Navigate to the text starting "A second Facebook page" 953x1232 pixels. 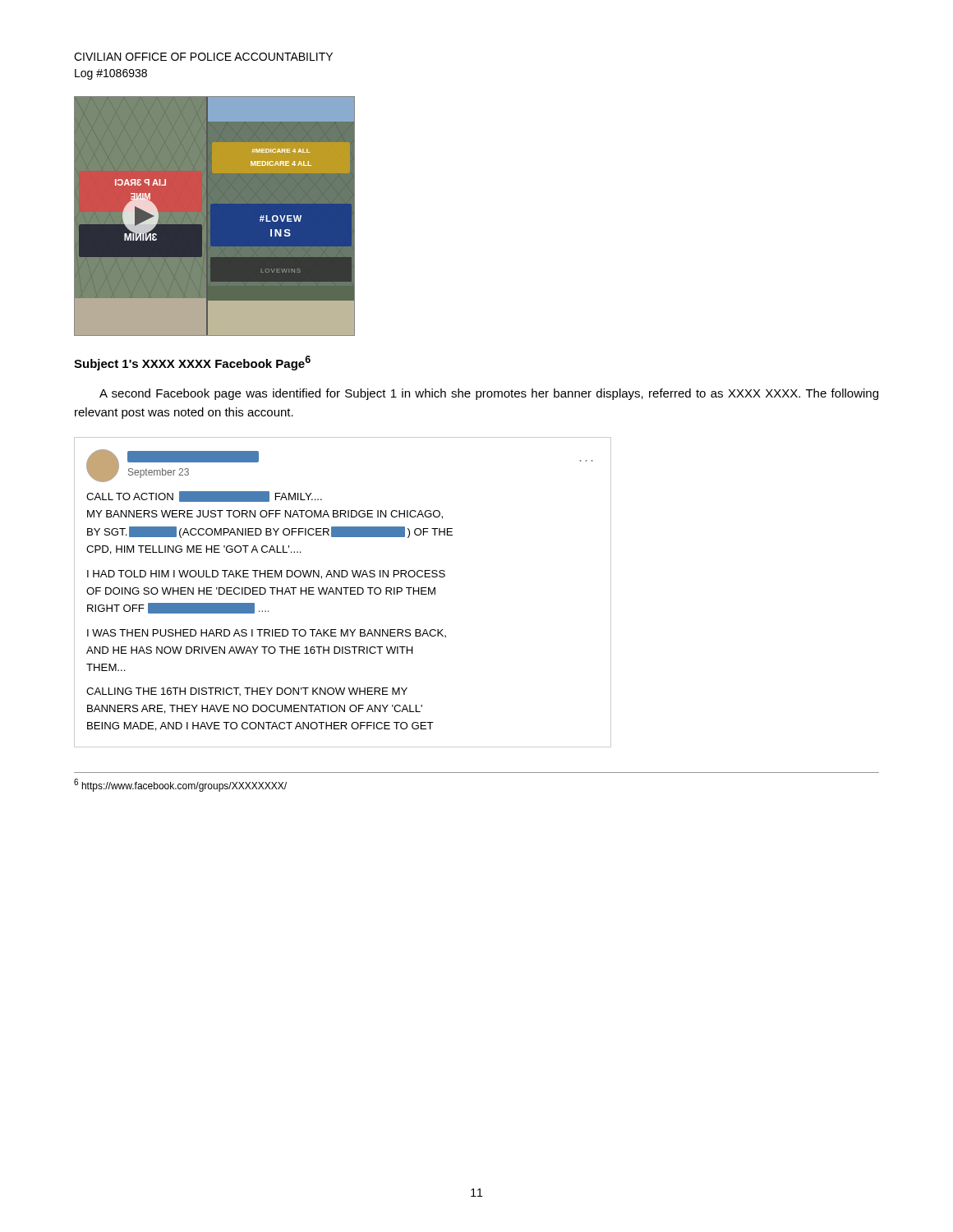pyautogui.click(x=476, y=403)
